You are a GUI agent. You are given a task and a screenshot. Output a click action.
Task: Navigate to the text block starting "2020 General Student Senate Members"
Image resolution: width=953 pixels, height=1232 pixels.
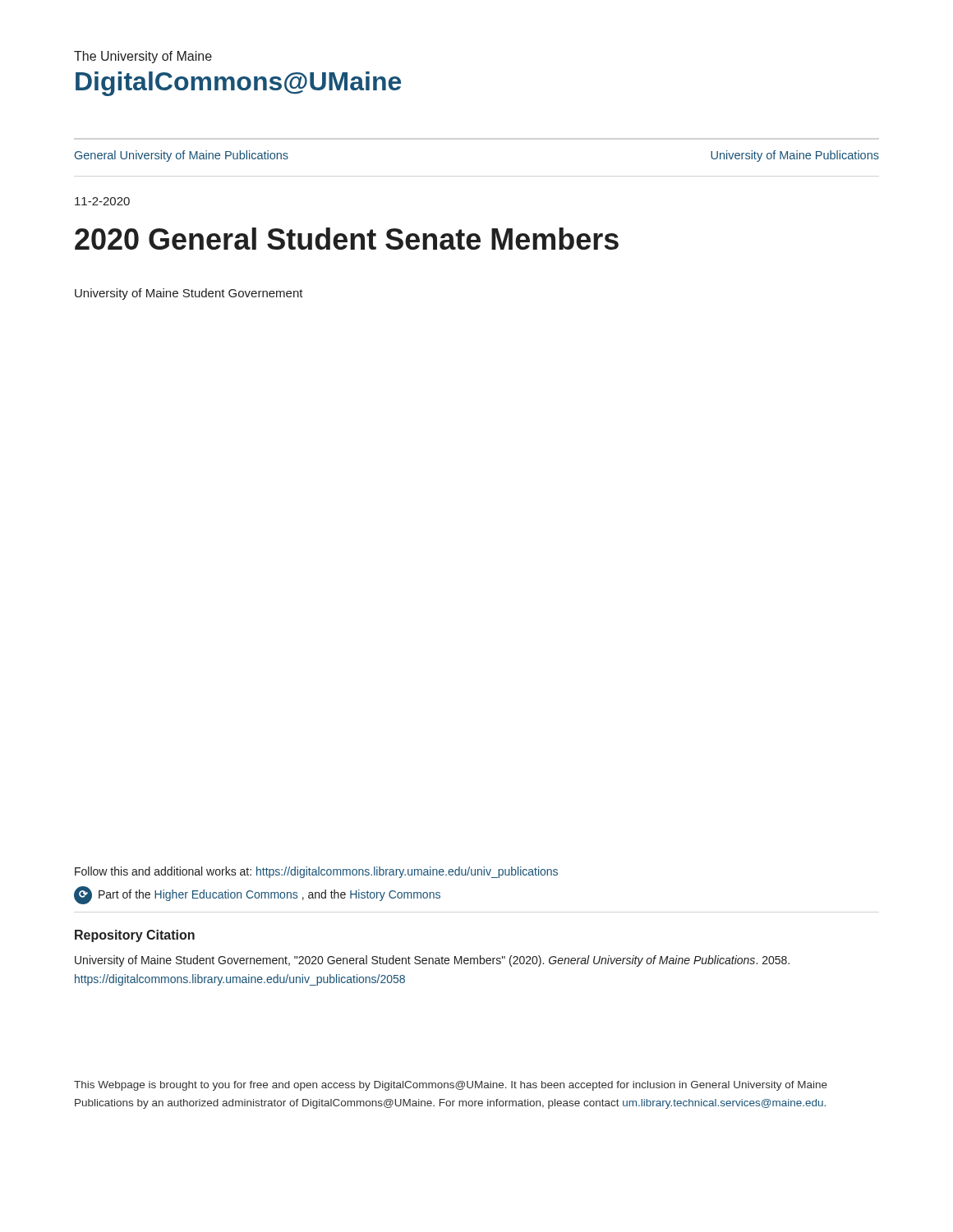(x=347, y=239)
